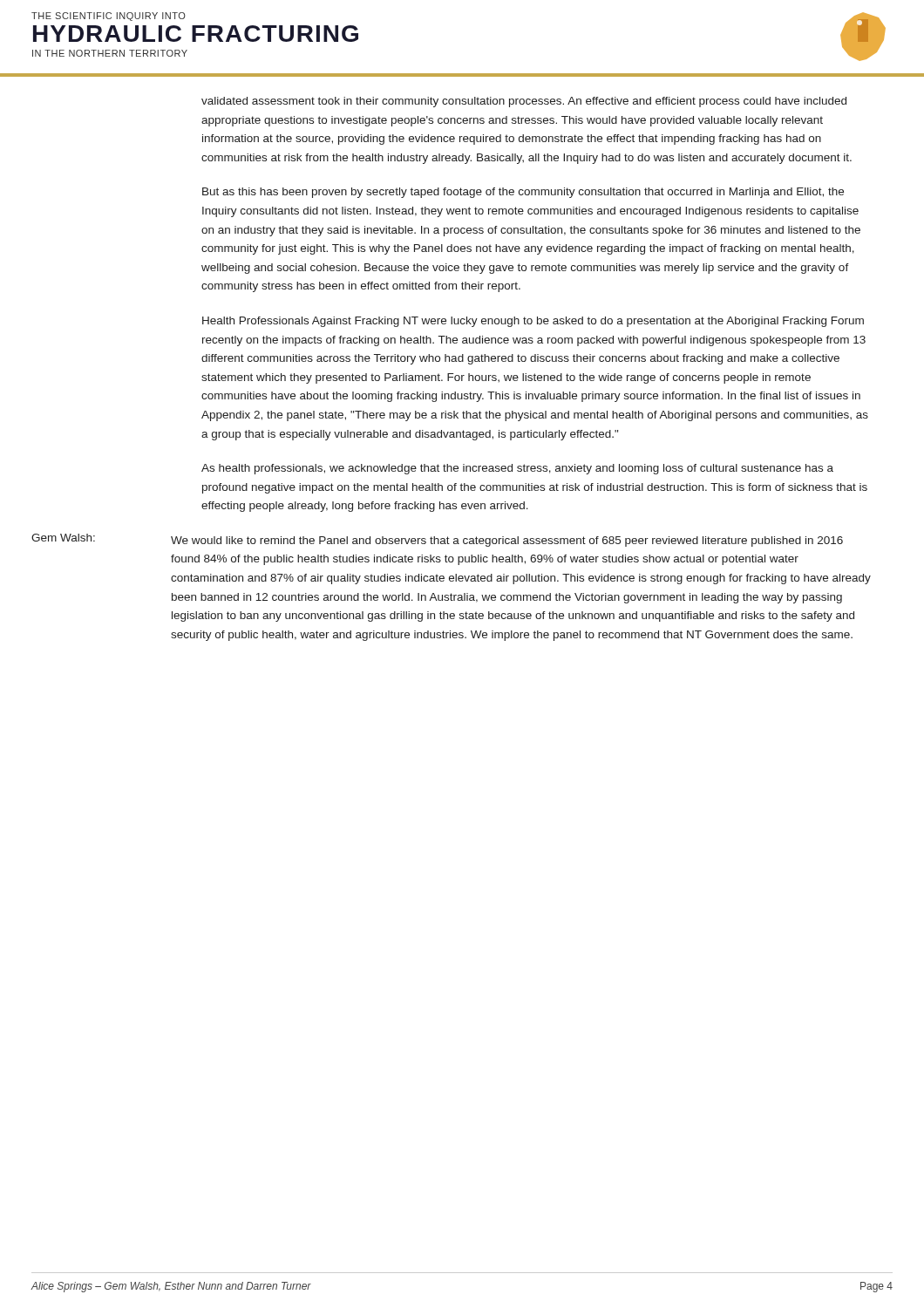Select the text block with the text "validated assessment took in their community consultation processes."

click(527, 129)
